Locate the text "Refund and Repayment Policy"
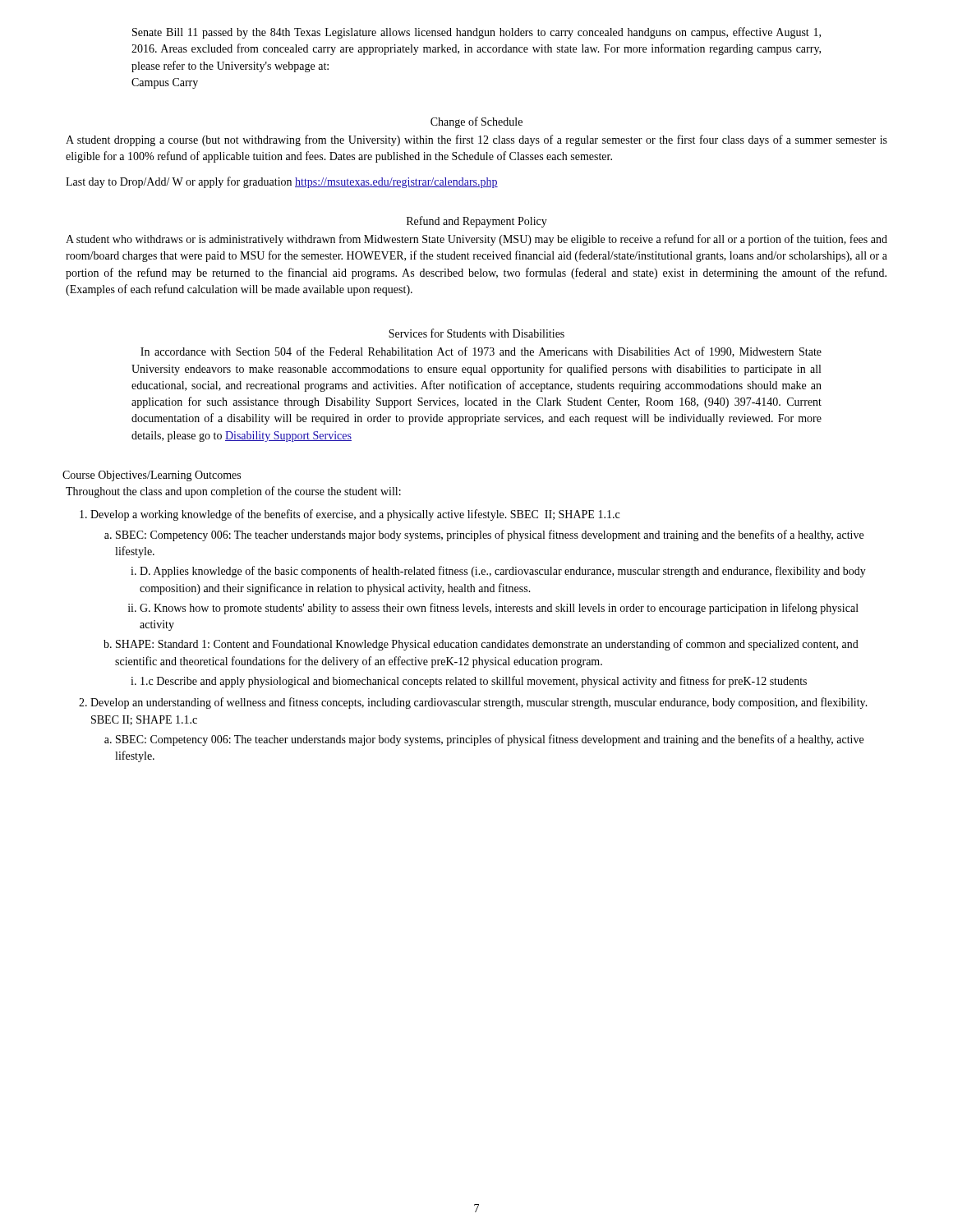The image size is (953, 1232). coord(476,221)
